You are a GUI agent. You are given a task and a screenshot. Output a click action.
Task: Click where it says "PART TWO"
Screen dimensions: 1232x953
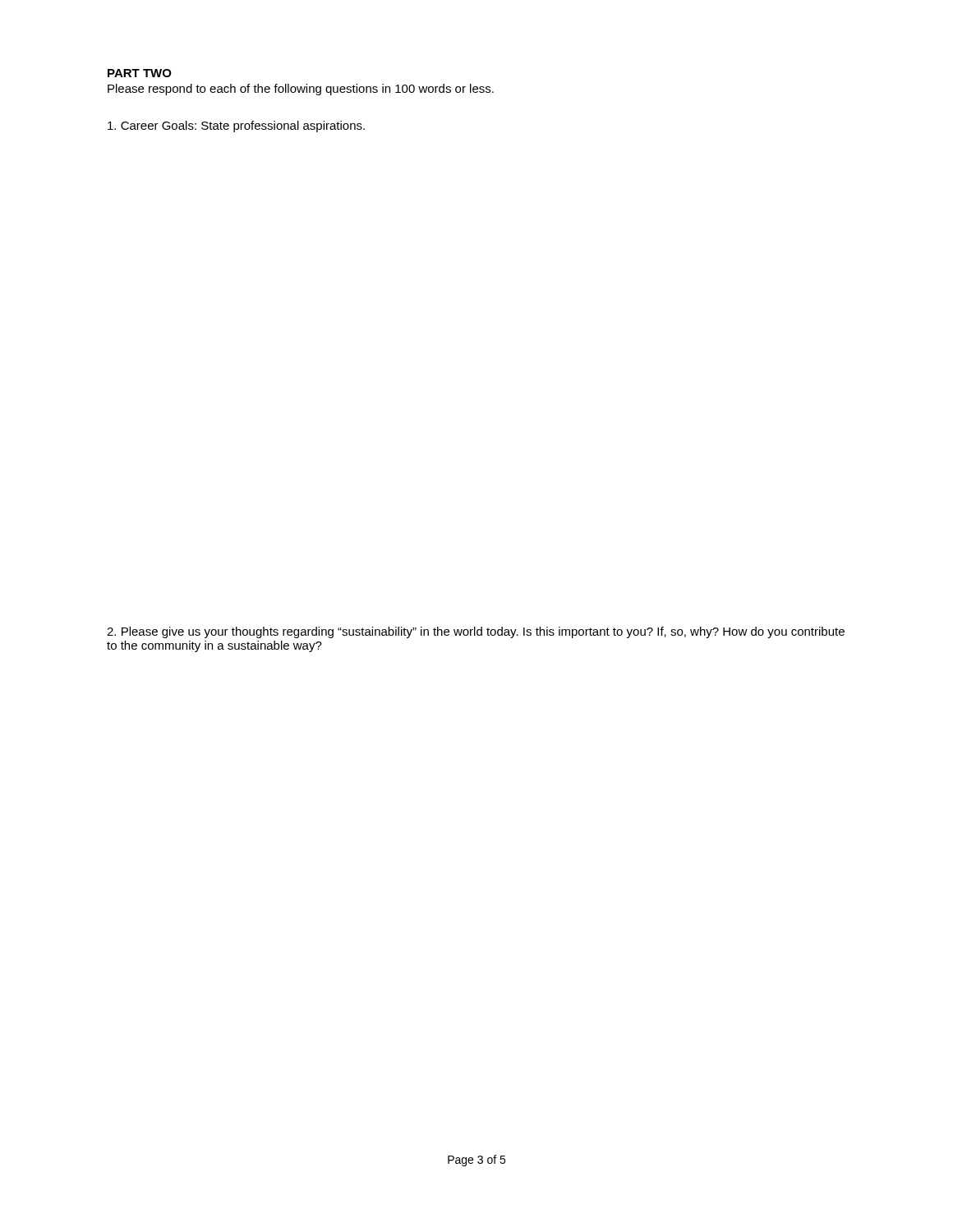tap(139, 73)
